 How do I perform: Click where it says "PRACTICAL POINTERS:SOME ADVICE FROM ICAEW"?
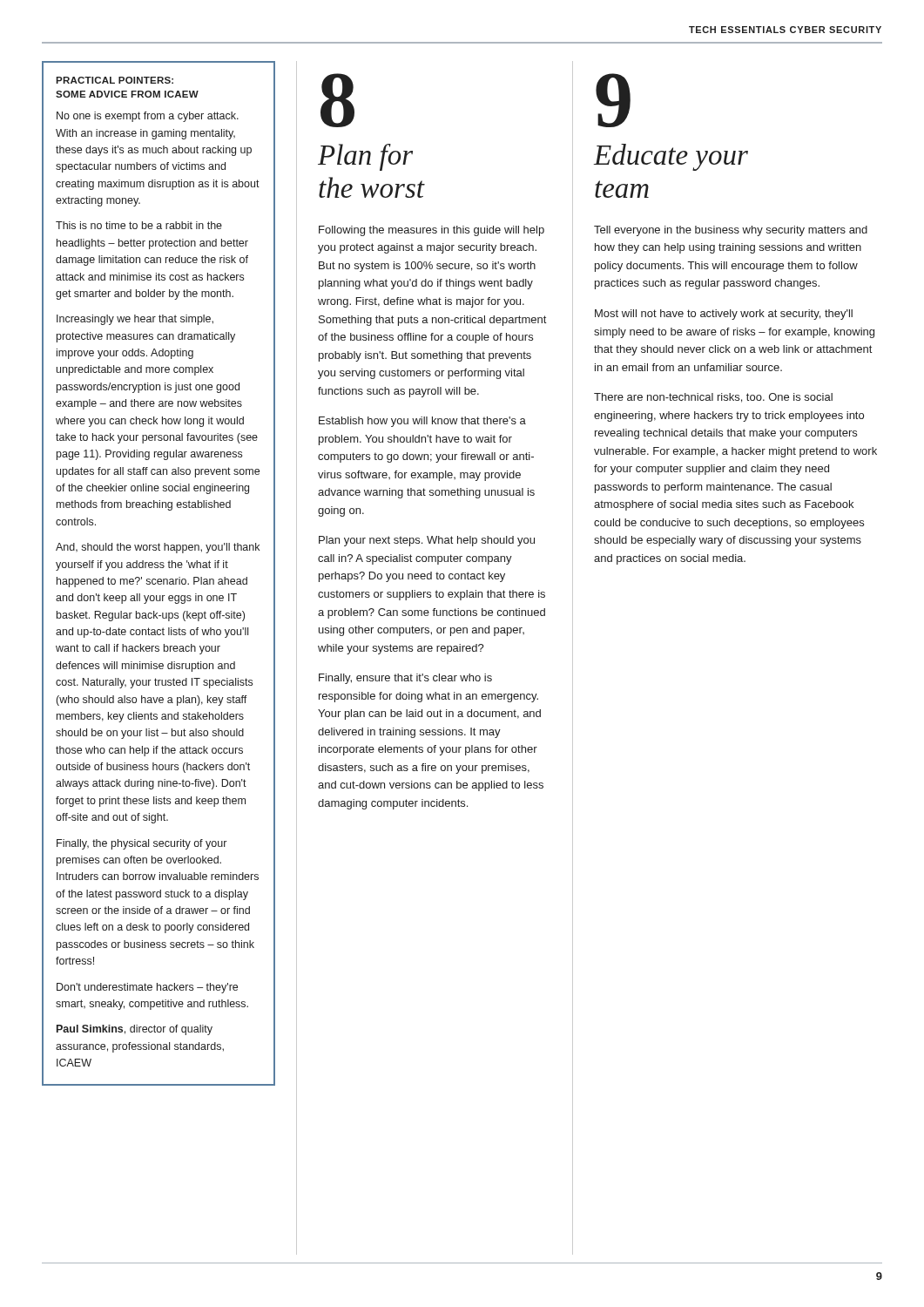[127, 87]
